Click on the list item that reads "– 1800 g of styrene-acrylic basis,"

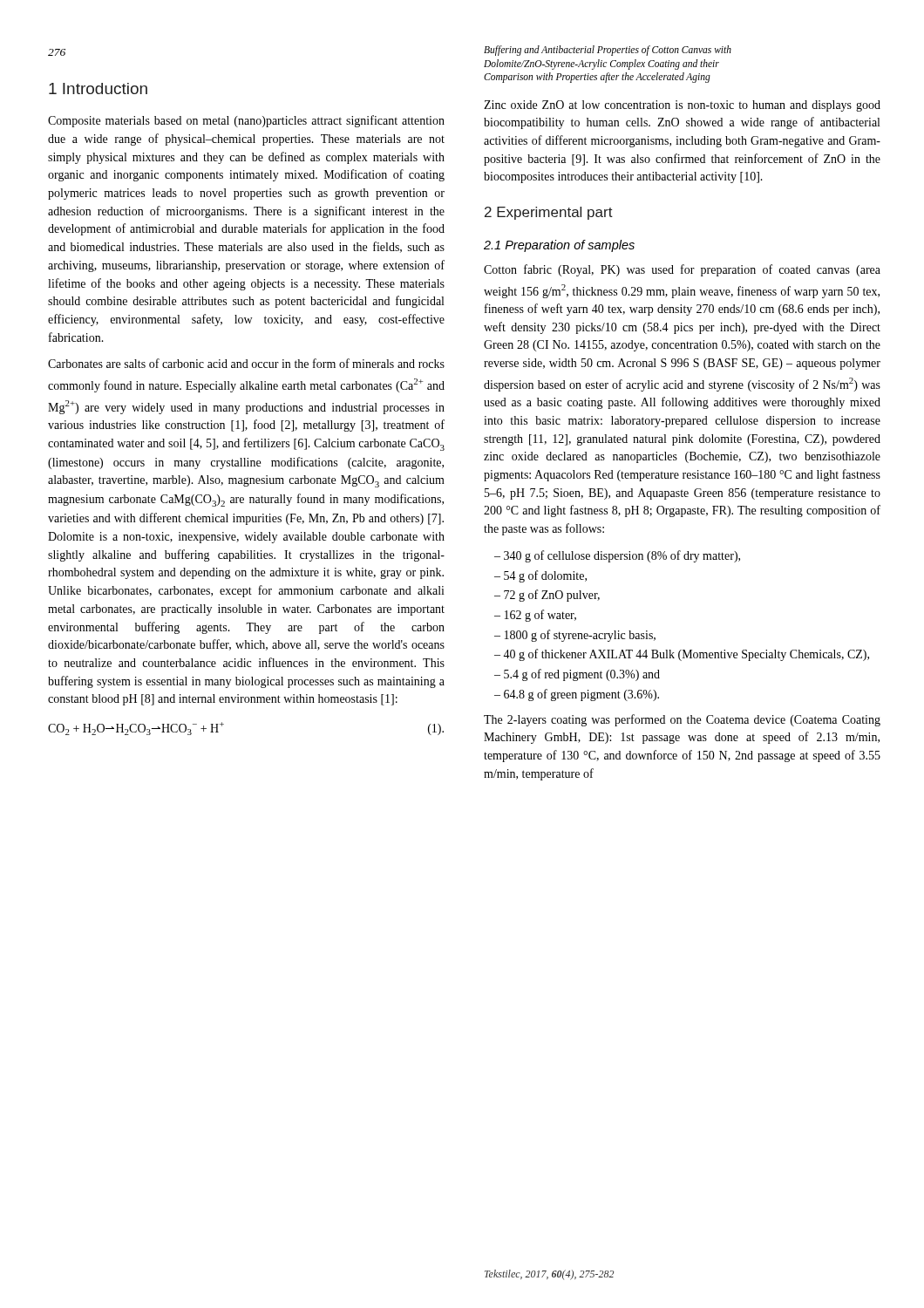575,635
